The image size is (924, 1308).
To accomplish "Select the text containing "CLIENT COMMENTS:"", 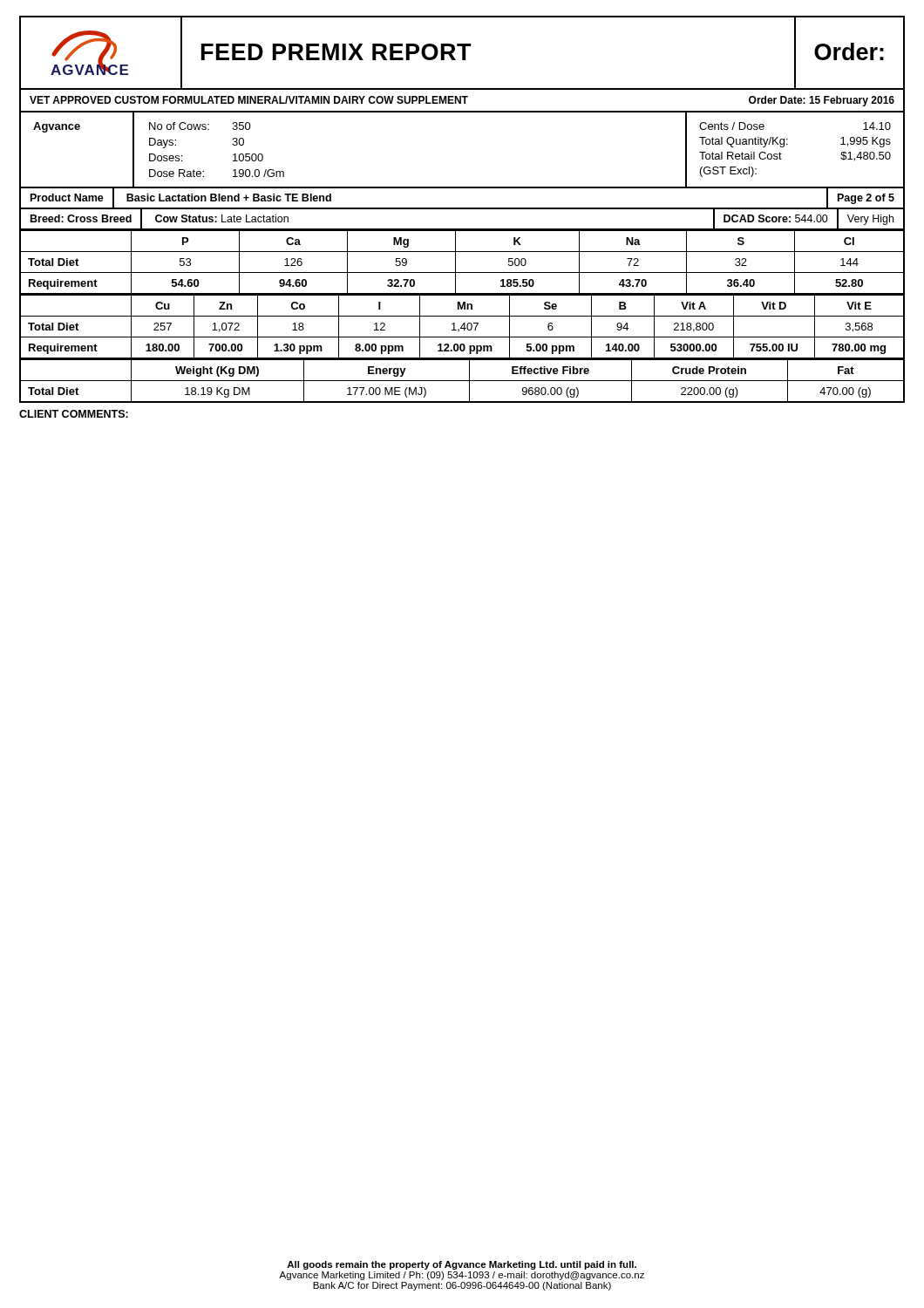I will click(x=74, y=414).
